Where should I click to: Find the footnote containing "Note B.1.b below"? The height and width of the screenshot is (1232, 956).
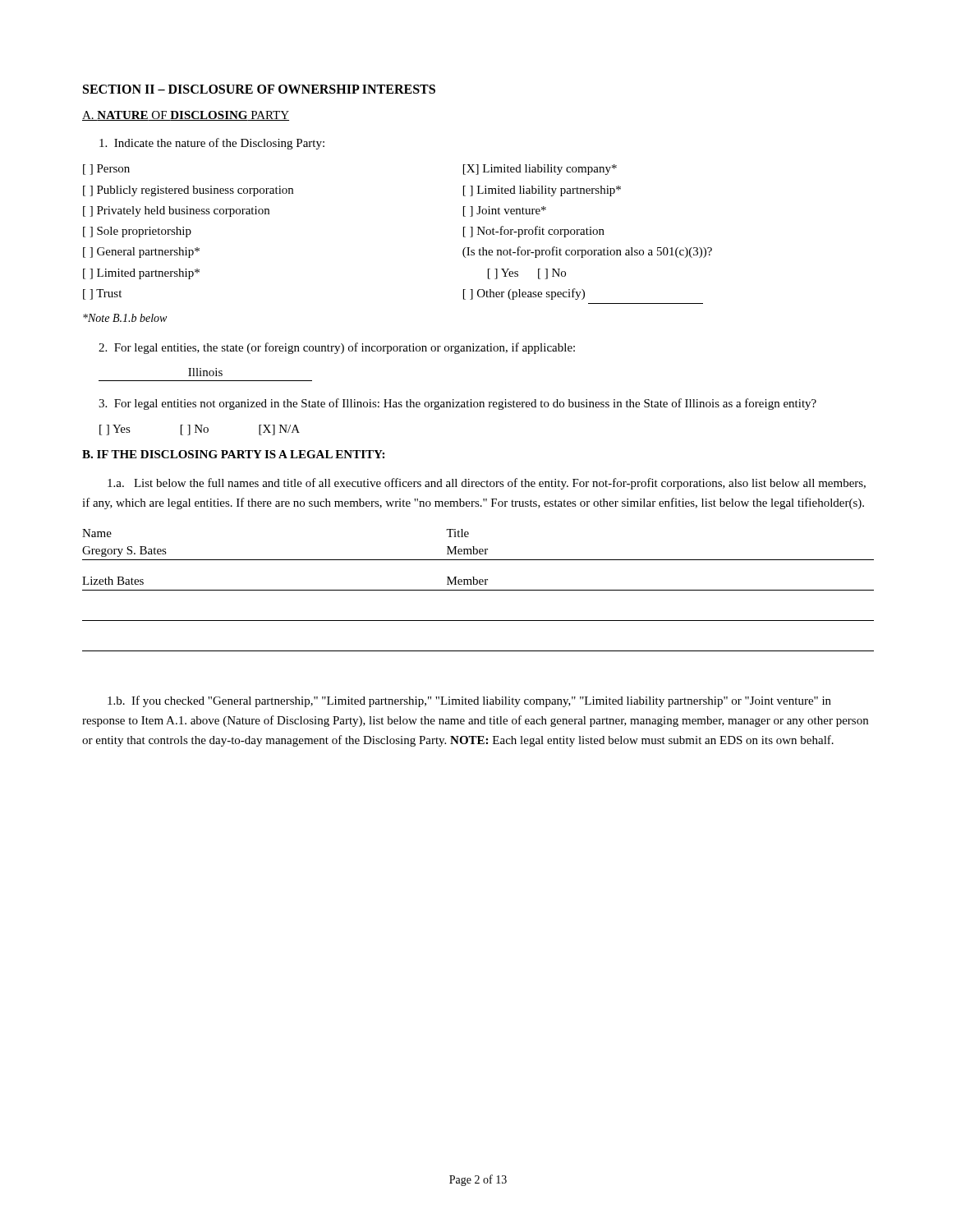[x=125, y=318]
